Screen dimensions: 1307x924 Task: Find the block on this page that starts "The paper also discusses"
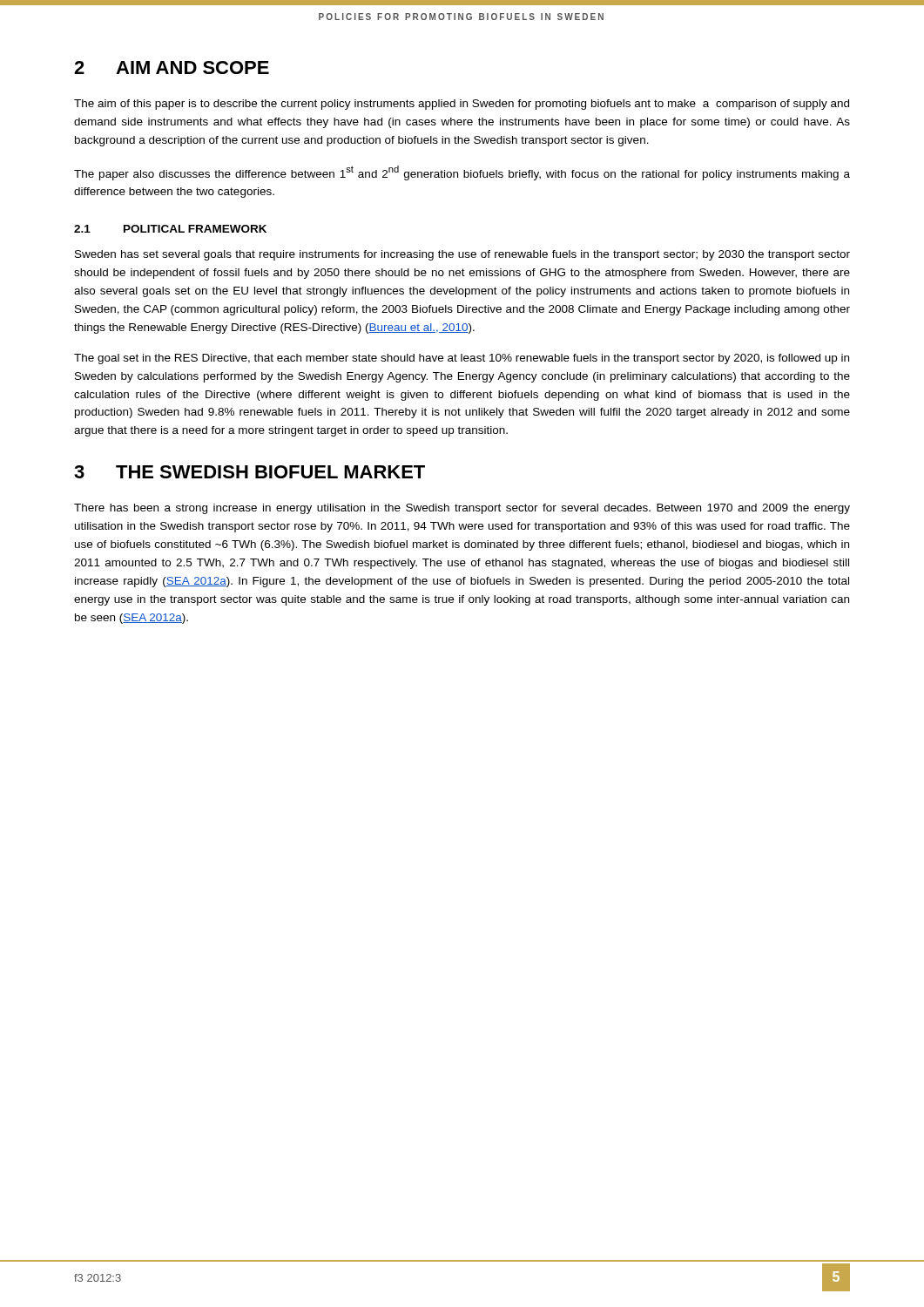(462, 181)
